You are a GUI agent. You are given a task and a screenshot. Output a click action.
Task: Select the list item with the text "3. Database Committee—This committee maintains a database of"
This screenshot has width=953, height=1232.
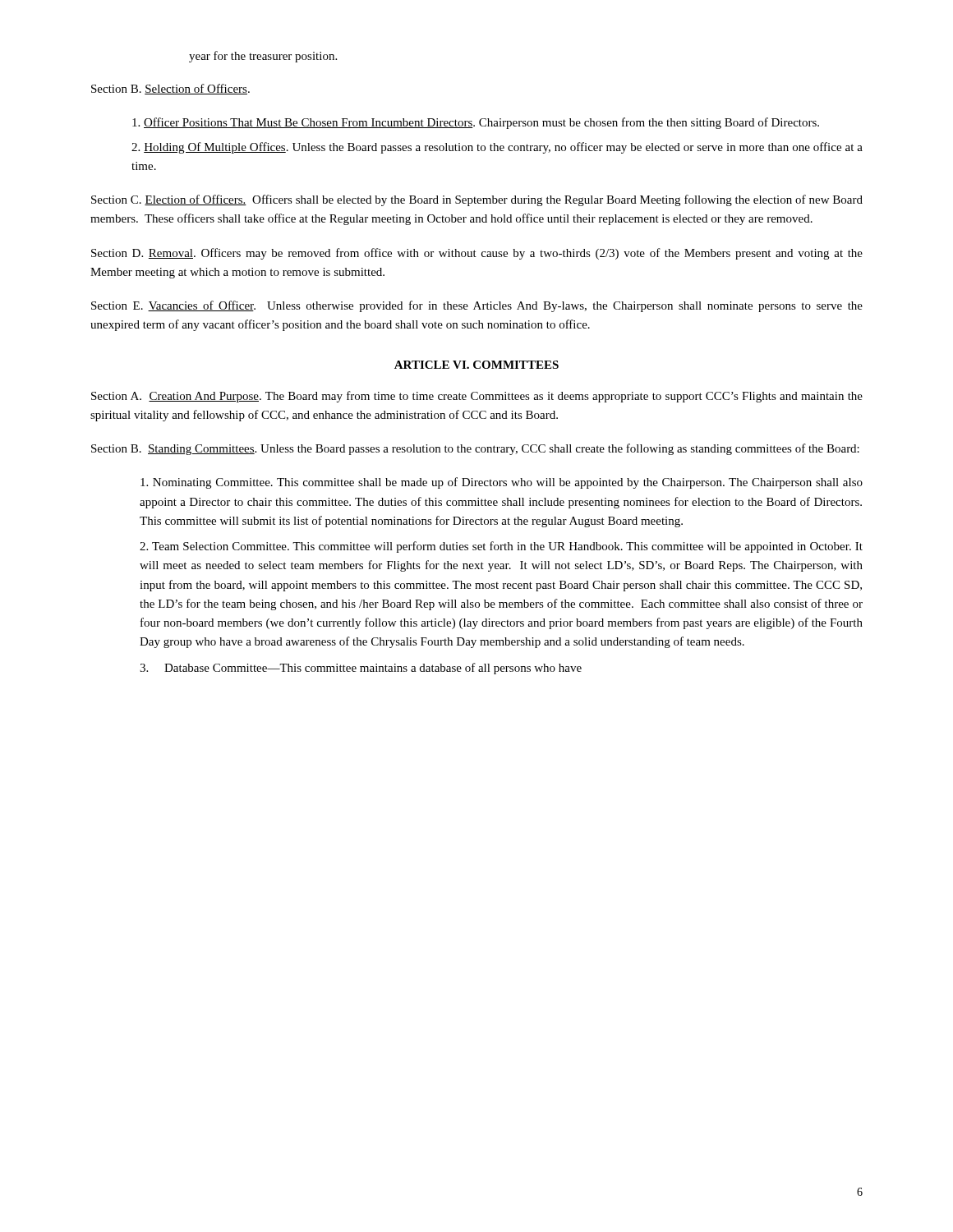click(361, 667)
